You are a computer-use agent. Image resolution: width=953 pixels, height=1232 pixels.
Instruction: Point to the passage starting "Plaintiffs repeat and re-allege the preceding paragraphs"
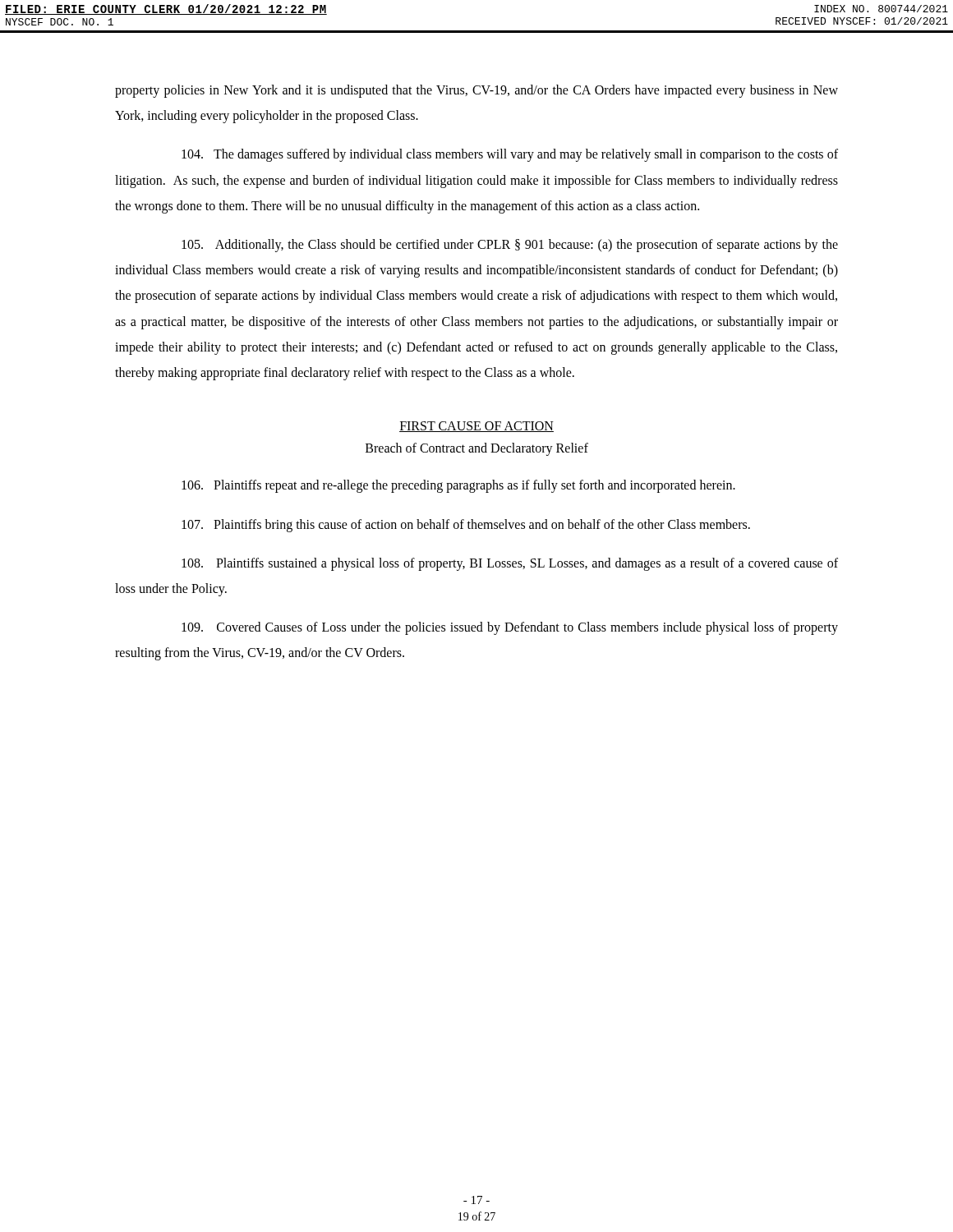tap(476, 485)
